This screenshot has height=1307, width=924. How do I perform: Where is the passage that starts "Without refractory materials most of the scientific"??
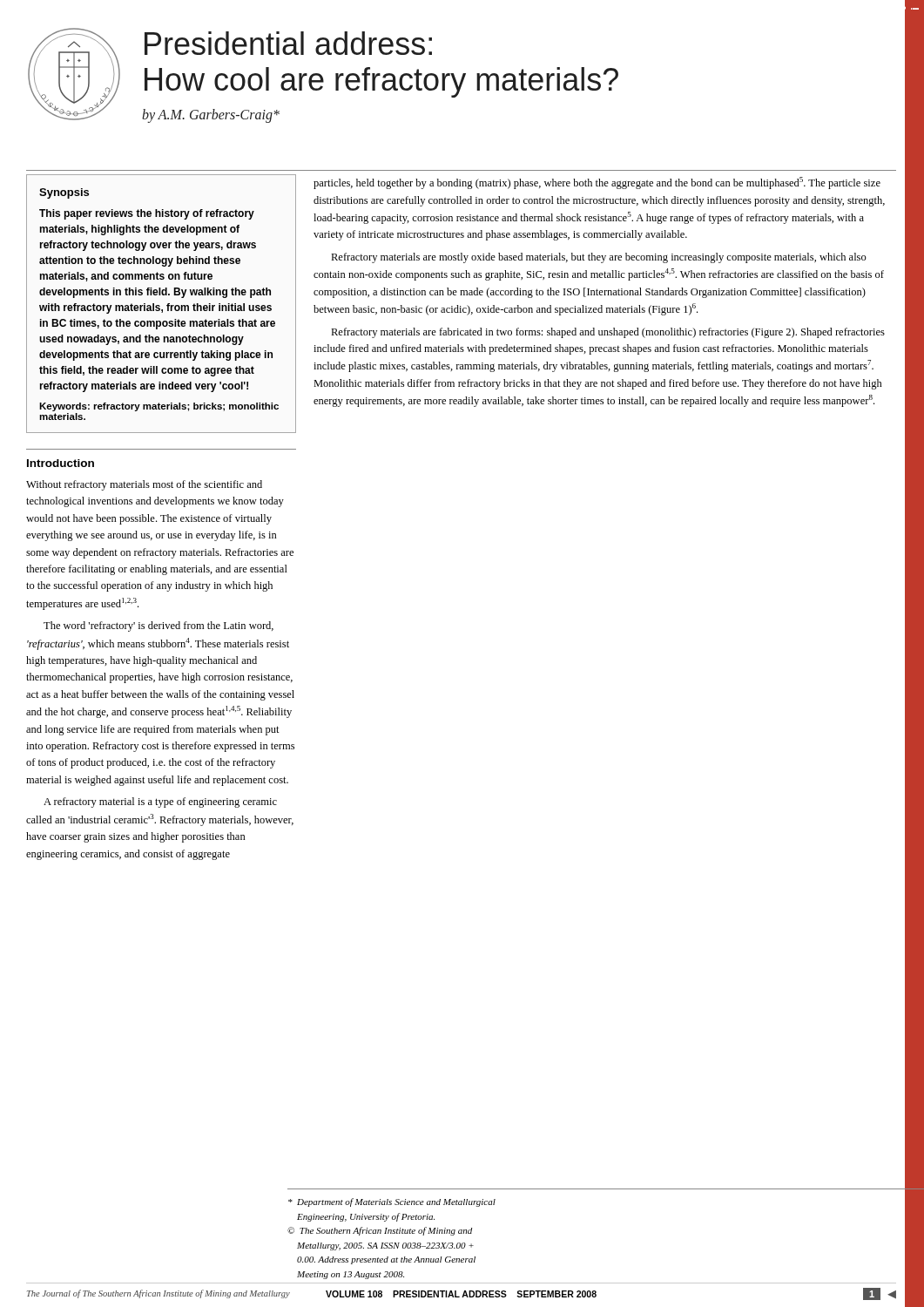point(161,670)
